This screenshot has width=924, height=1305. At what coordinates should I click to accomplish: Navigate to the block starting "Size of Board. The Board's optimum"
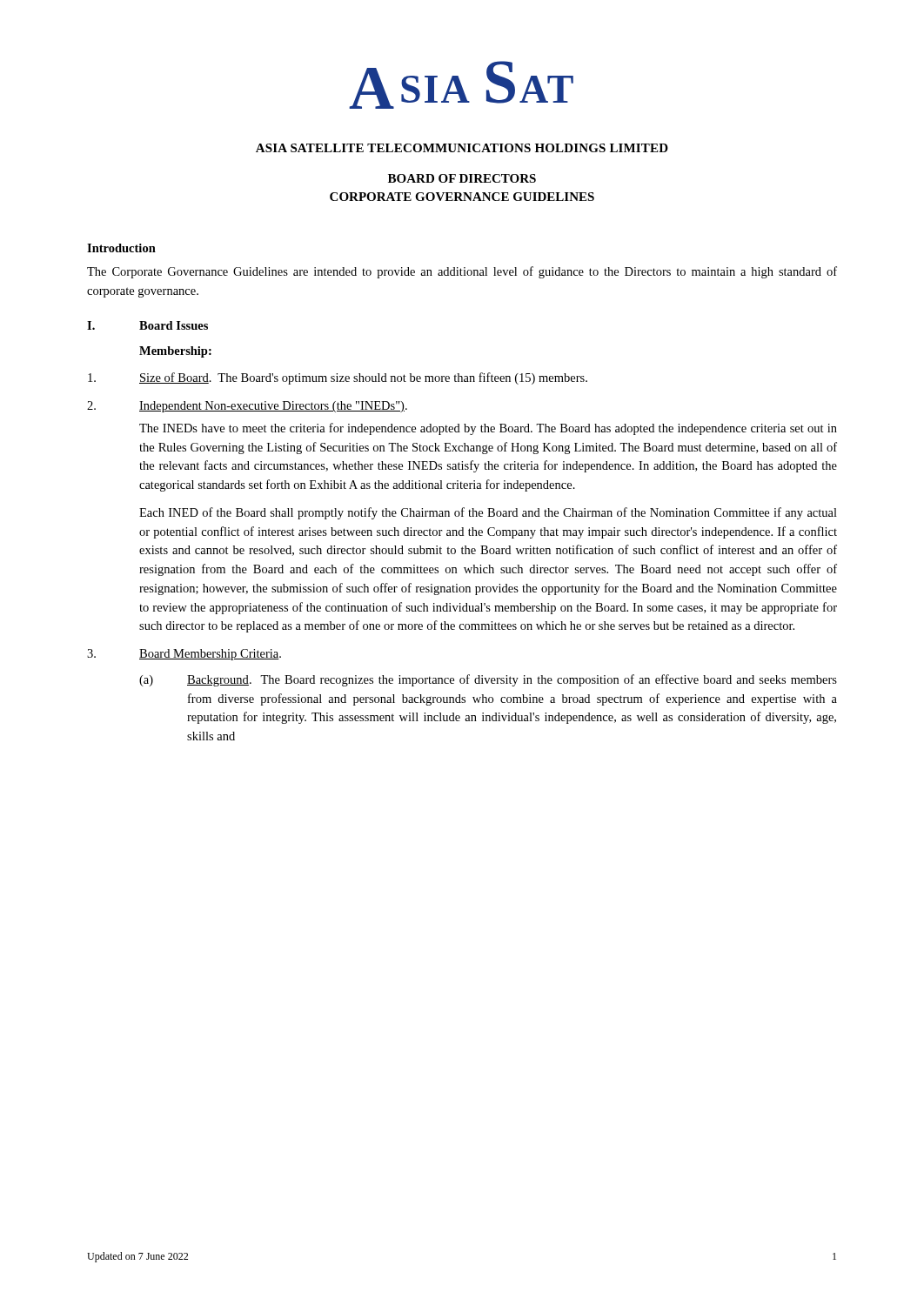[462, 379]
